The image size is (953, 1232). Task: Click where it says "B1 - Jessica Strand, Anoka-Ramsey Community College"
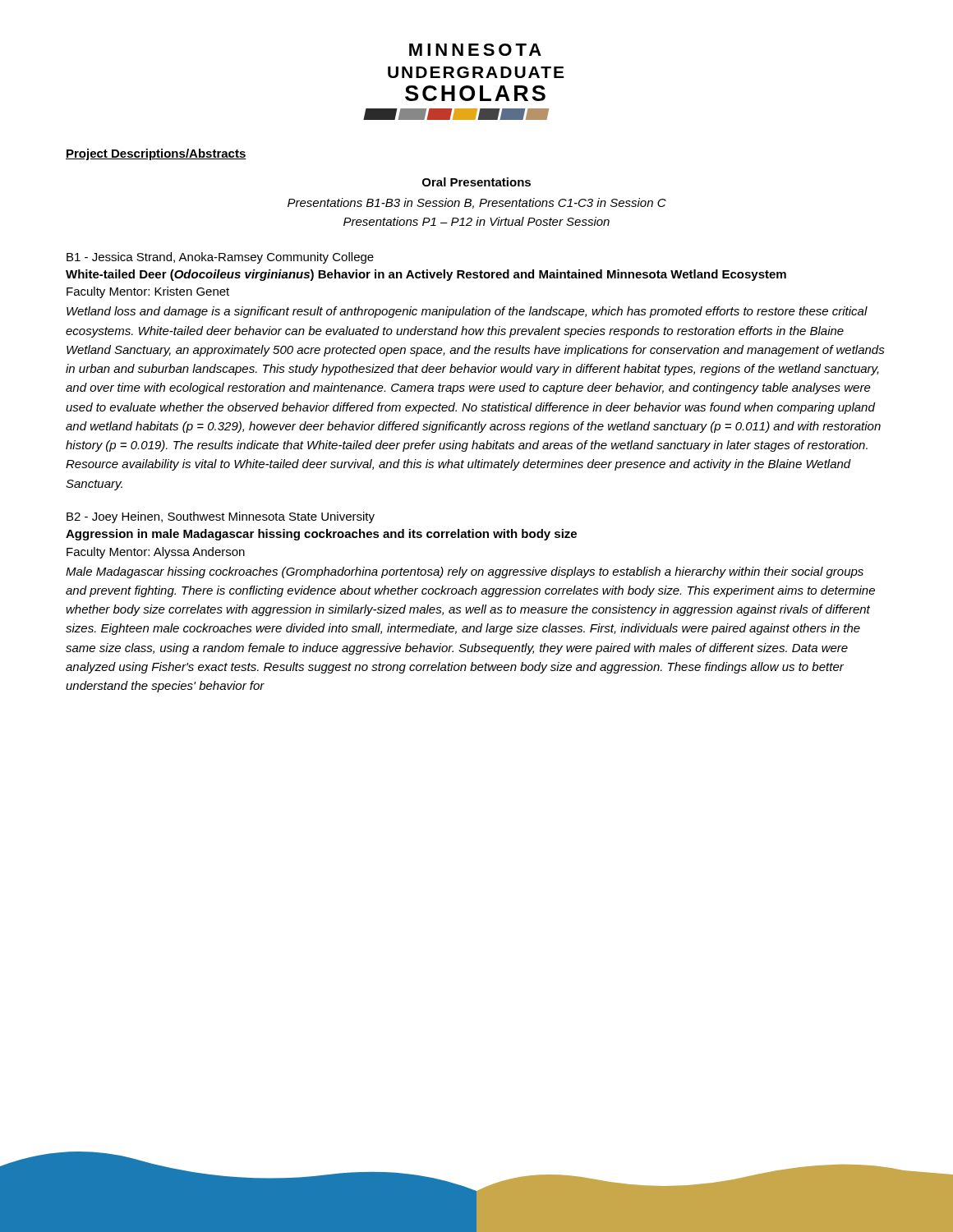[220, 256]
